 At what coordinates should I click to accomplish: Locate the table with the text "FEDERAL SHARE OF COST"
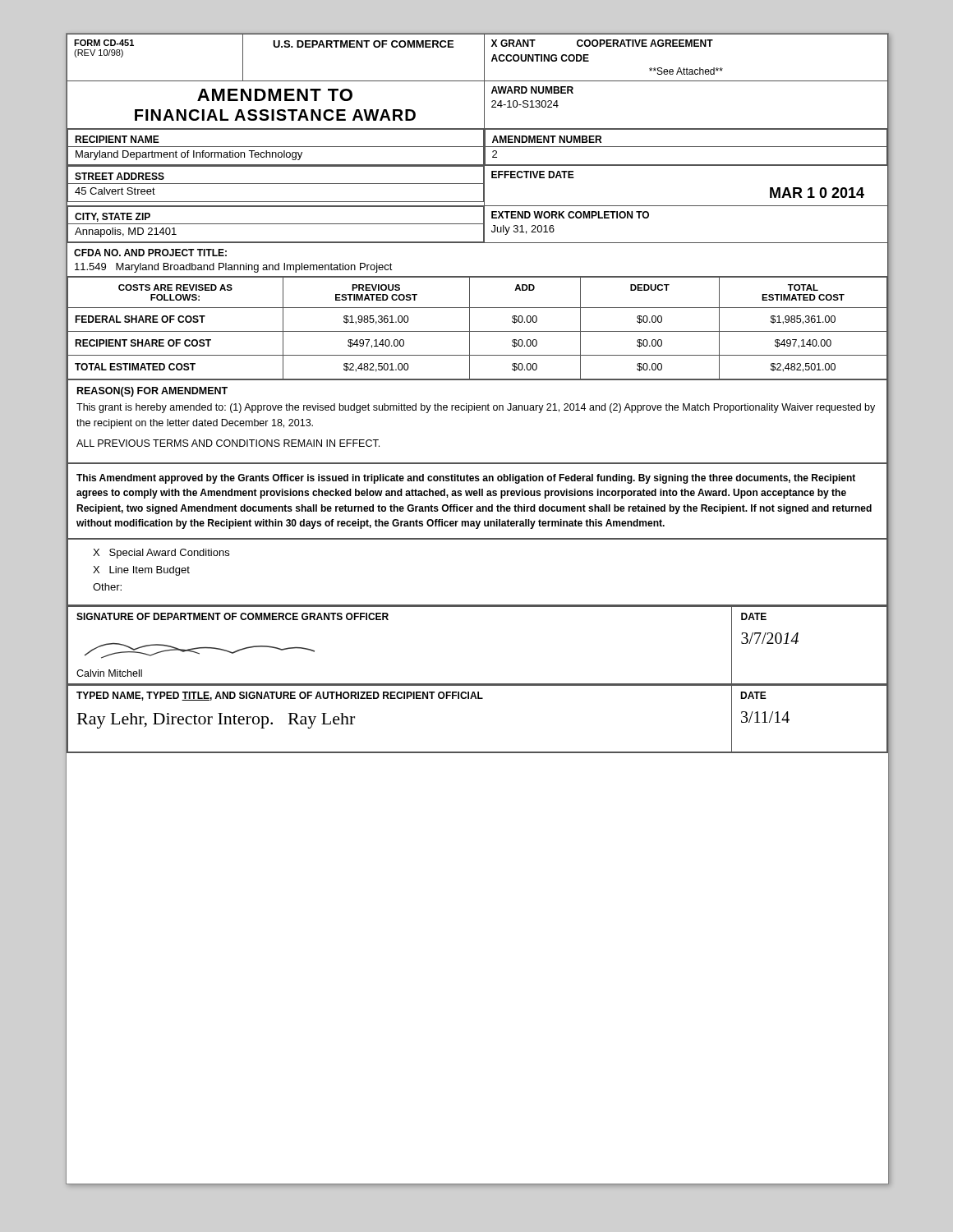coord(477,328)
